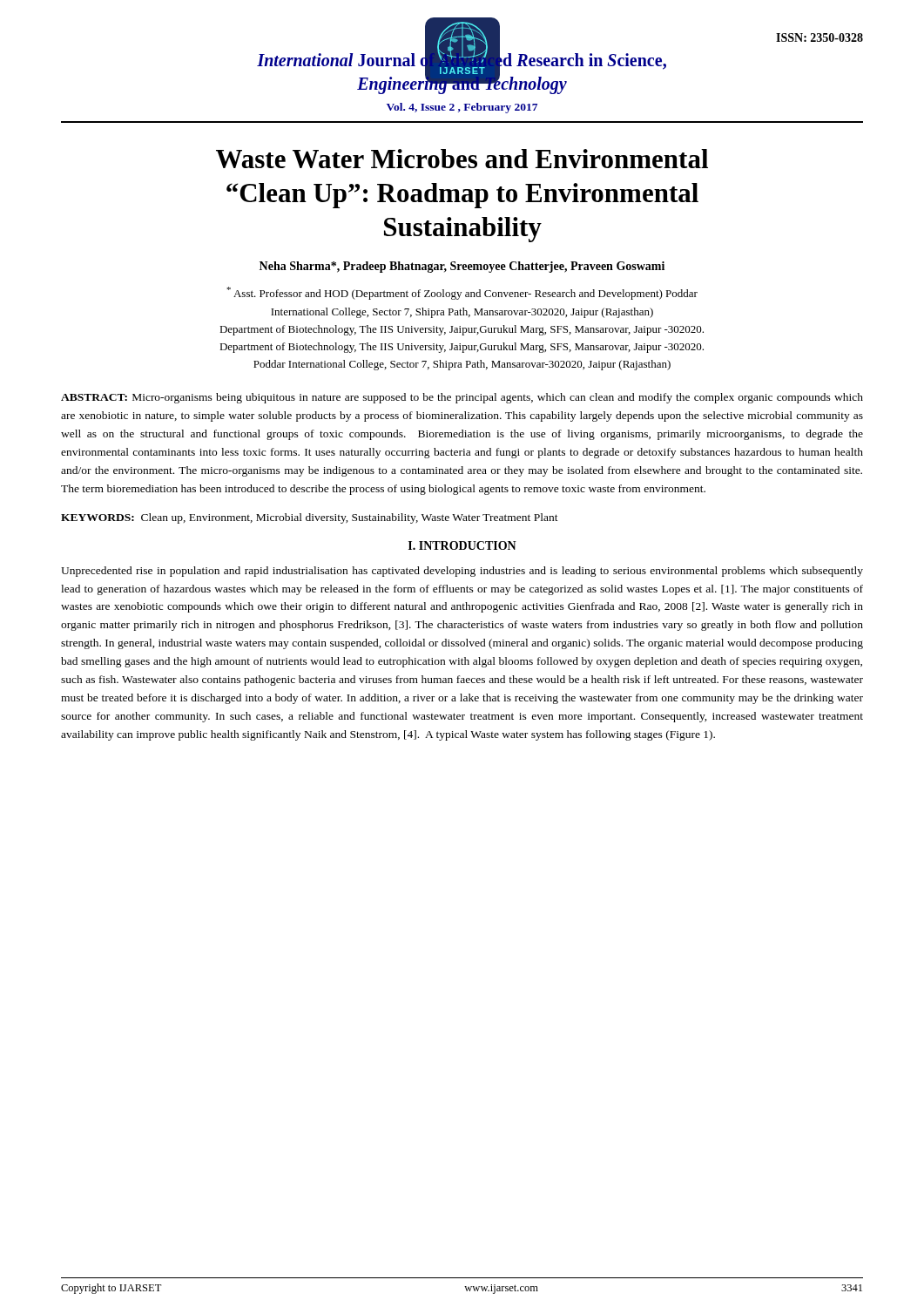Locate the text block starting "Neha Sharma*, Pradeep Bhatnagar, Sreemoyee"
924x1307 pixels.
[x=462, y=266]
